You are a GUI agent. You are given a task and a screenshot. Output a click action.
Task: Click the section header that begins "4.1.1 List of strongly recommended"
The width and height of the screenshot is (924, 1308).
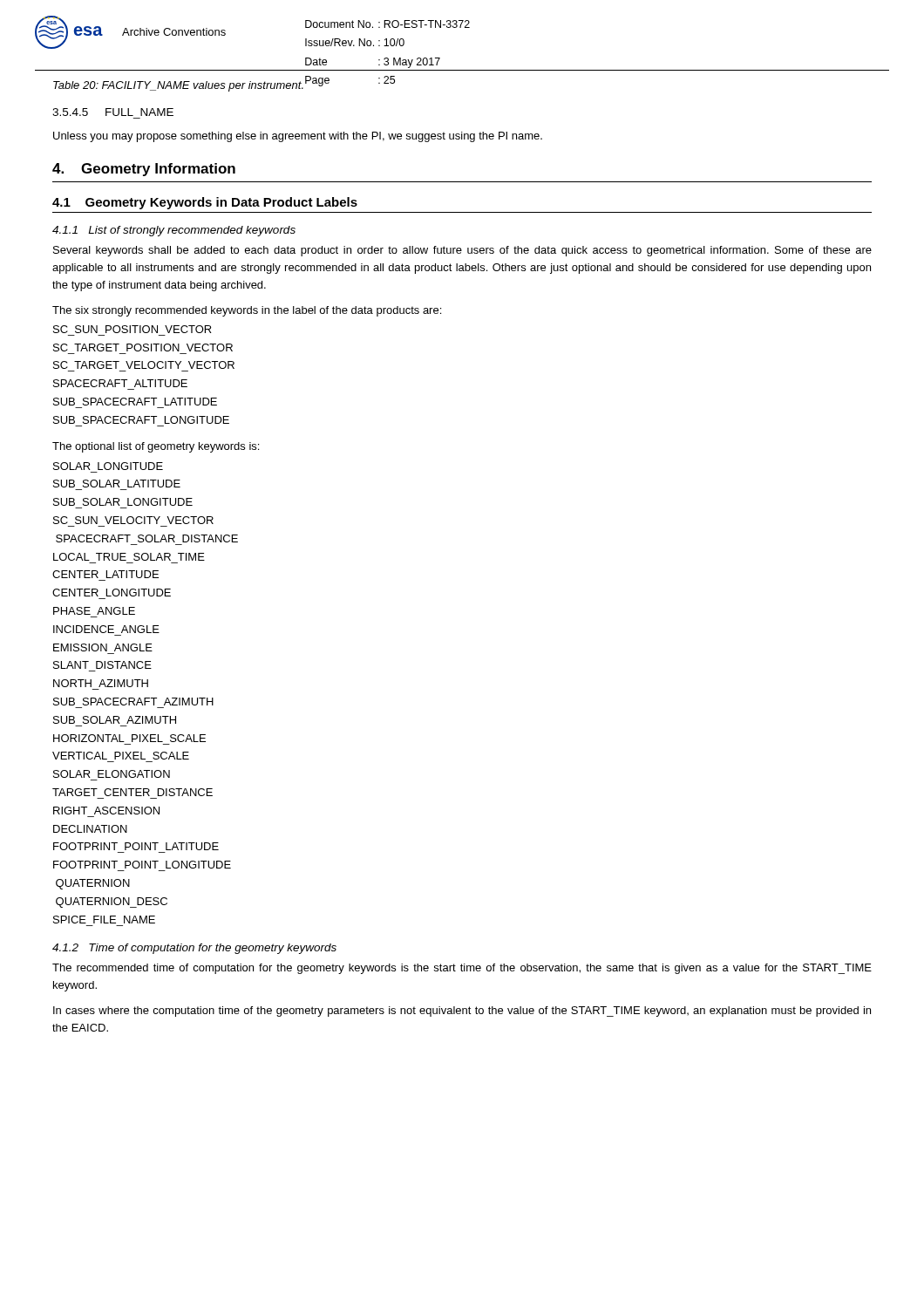coord(174,230)
